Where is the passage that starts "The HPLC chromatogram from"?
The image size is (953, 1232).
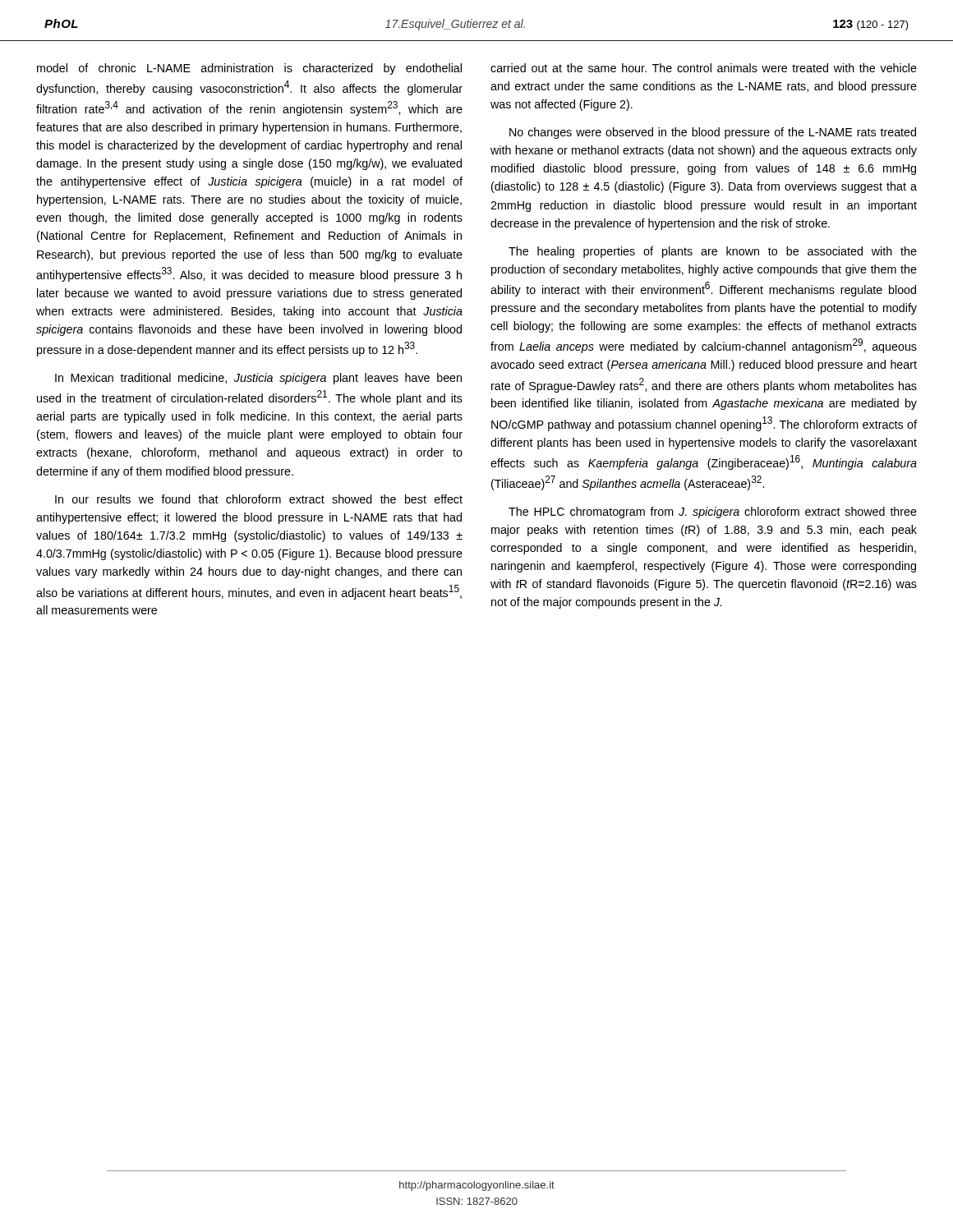[x=704, y=557]
